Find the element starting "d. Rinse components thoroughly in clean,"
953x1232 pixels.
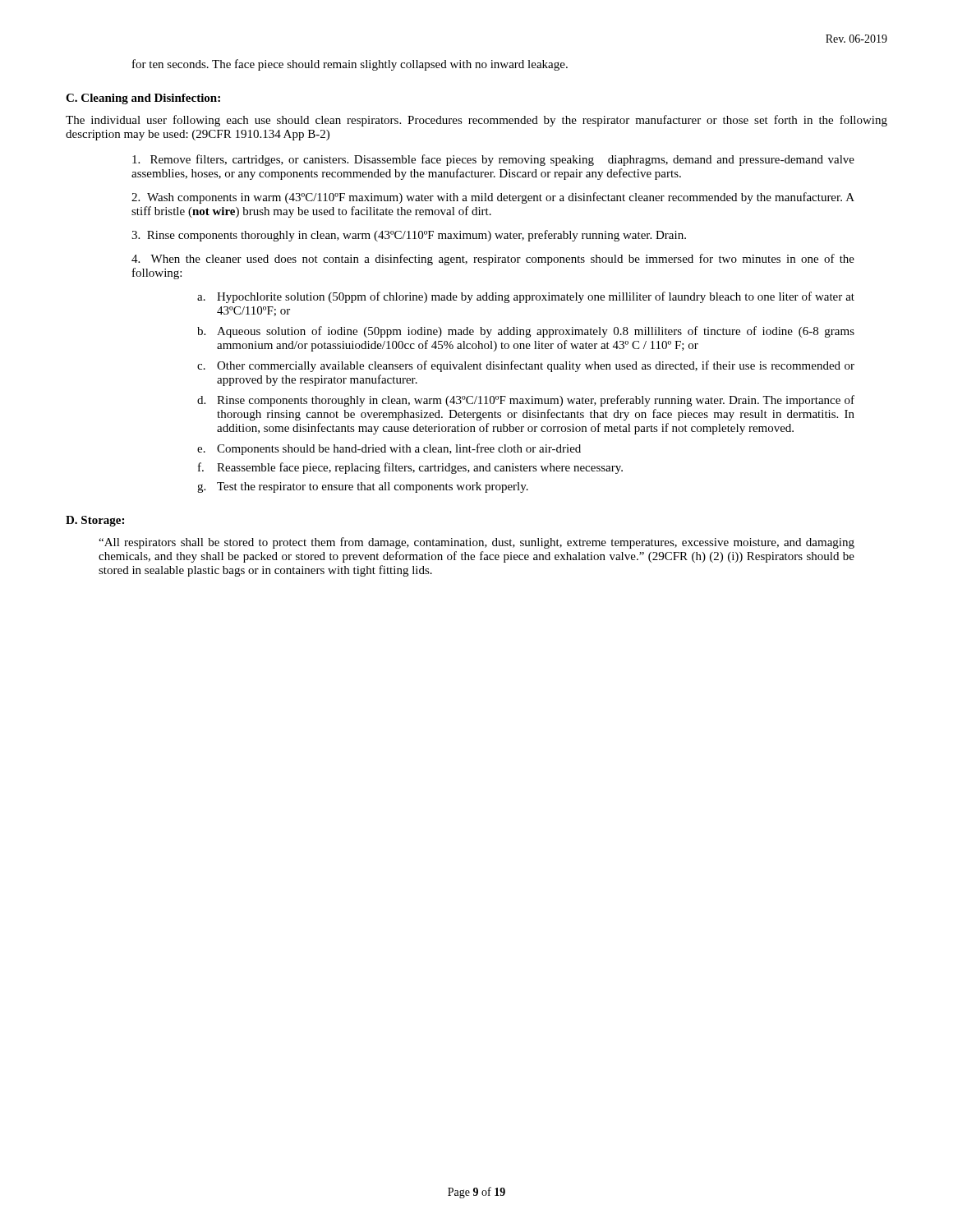(x=526, y=414)
